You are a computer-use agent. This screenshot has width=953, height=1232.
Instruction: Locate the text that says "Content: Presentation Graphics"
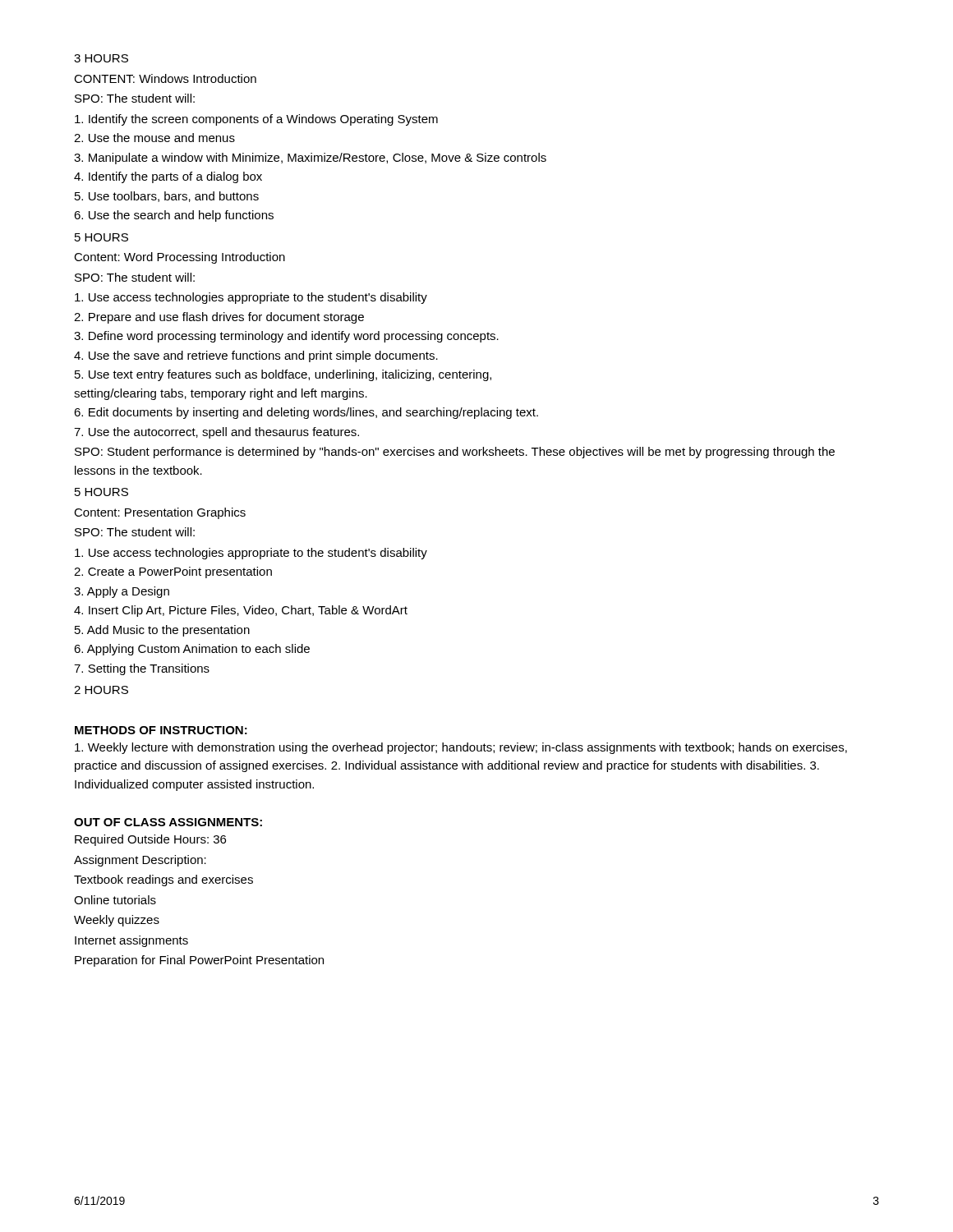click(x=160, y=512)
